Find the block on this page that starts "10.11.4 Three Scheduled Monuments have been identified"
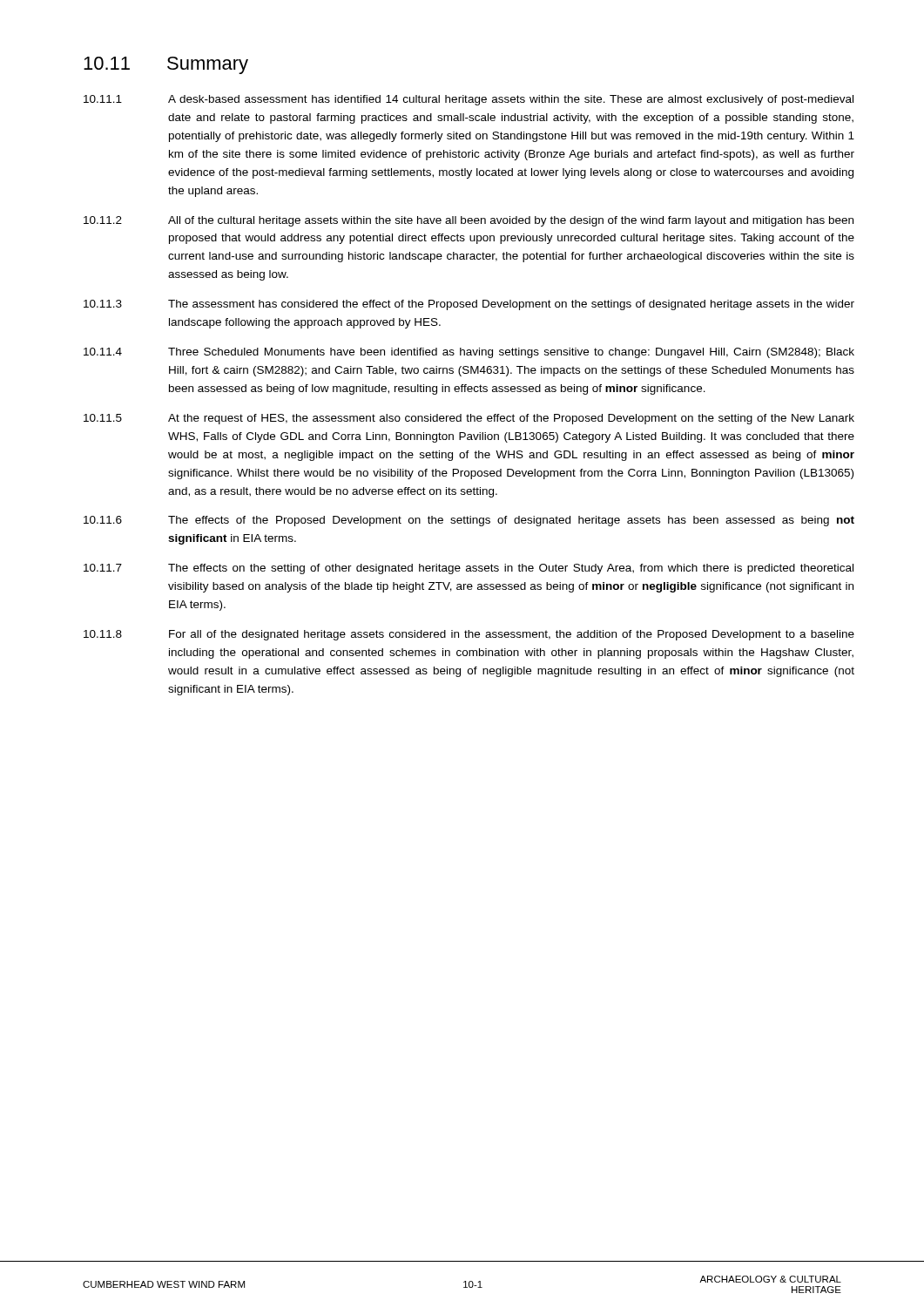This screenshot has width=924, height=1307. [469, 371]
